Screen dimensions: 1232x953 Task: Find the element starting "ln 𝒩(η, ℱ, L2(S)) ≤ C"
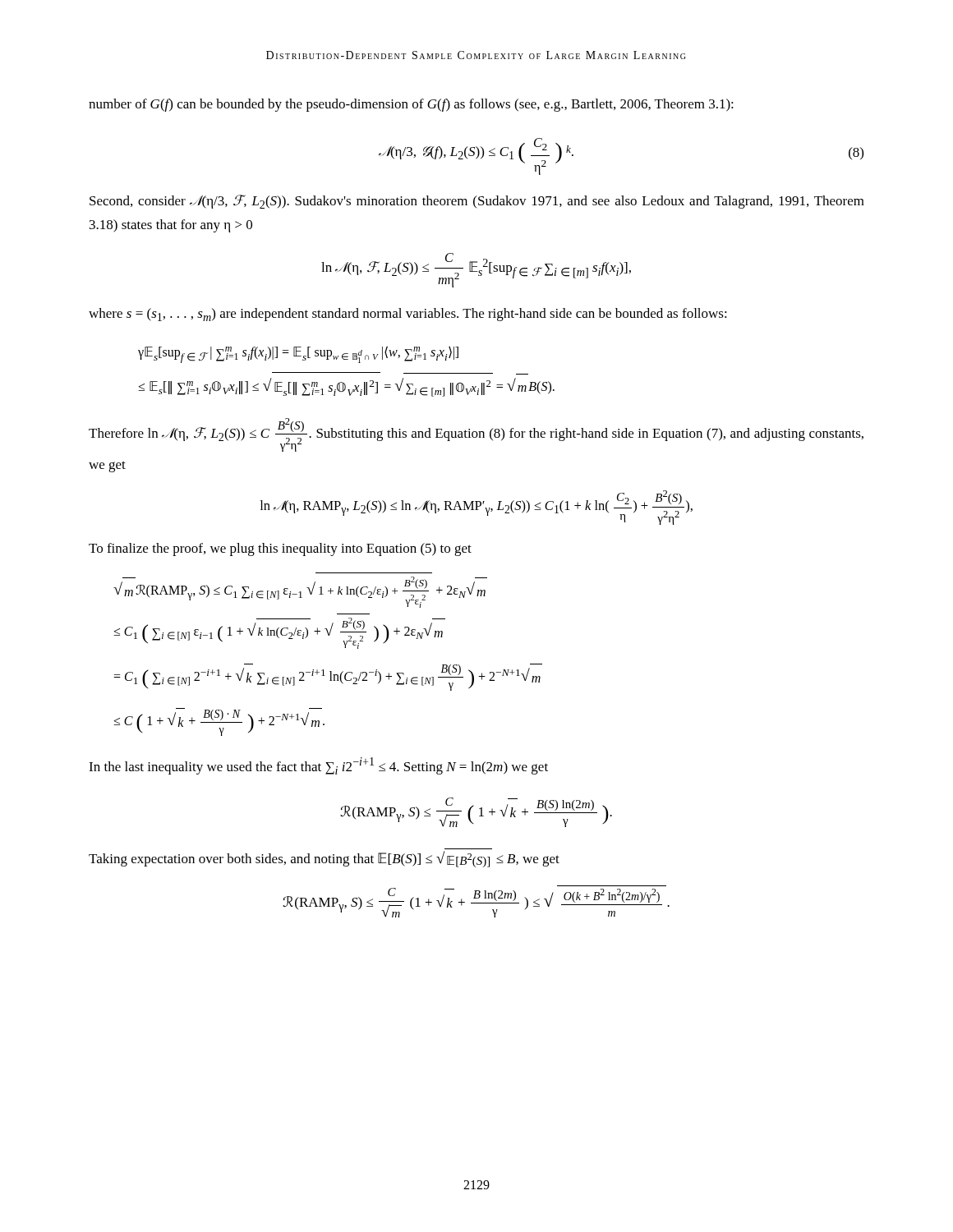(x=476, y=269)
